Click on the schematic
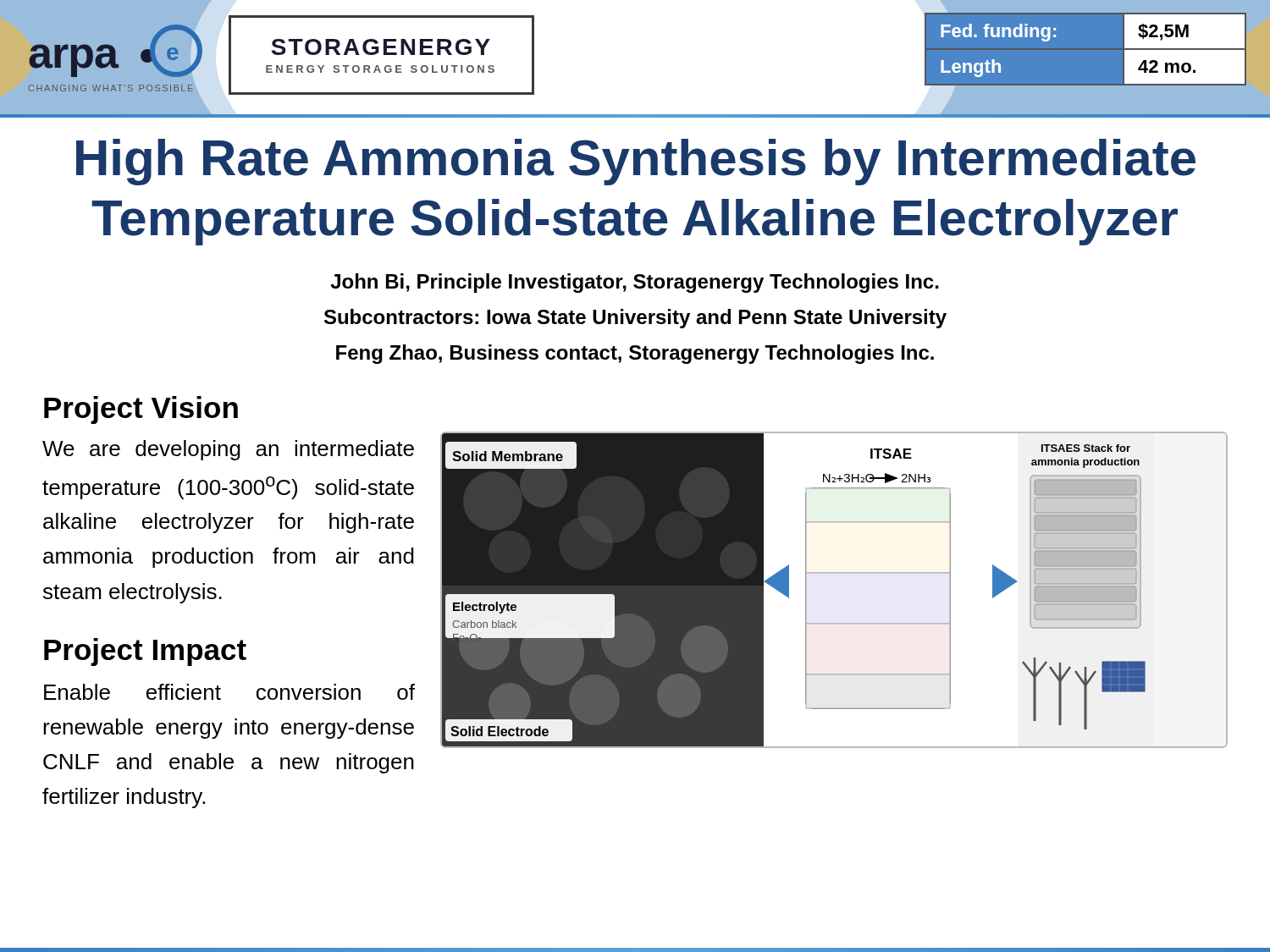 [x=834, y=589]
